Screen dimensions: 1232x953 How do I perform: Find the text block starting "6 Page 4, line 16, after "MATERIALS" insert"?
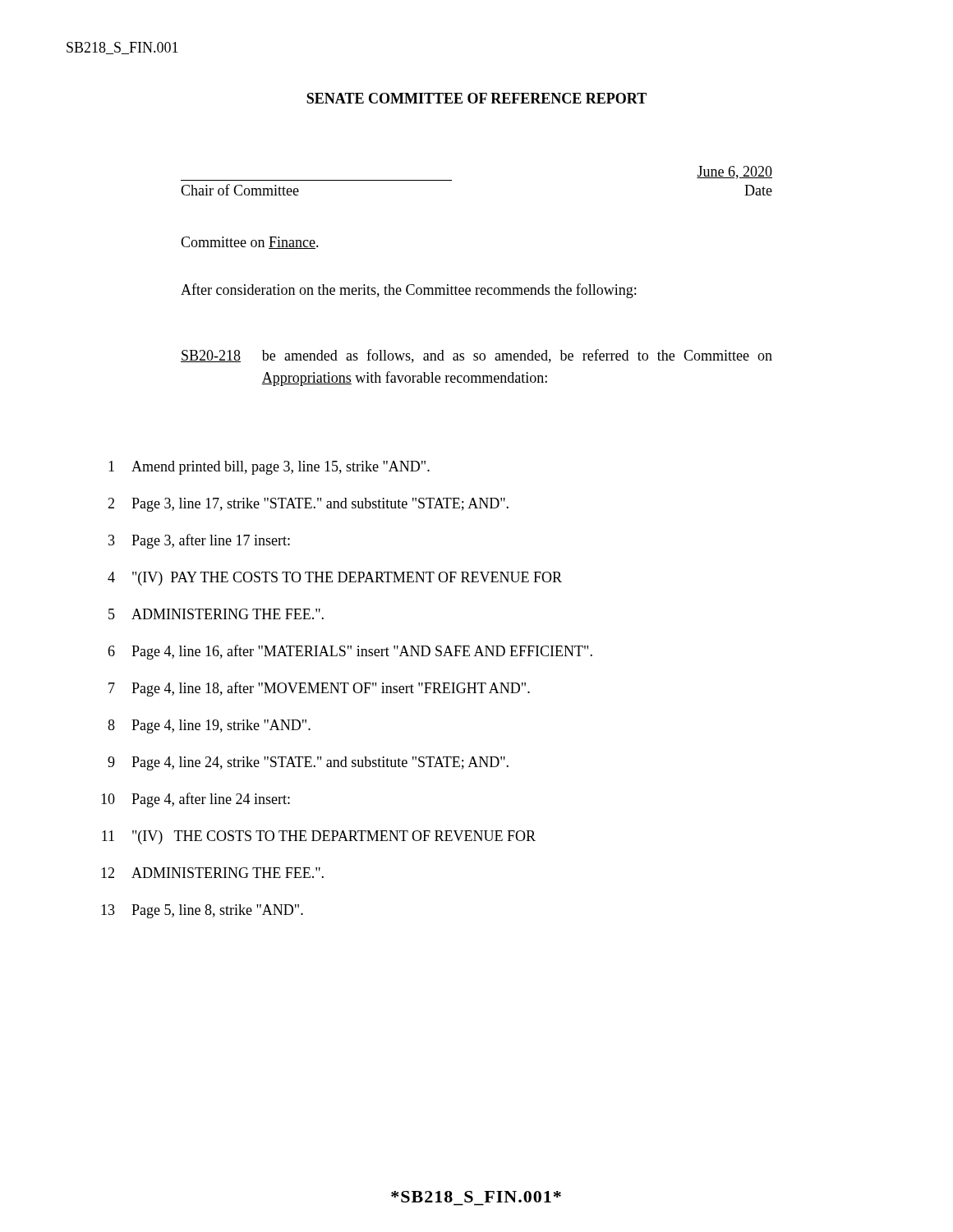pos(476,652)
